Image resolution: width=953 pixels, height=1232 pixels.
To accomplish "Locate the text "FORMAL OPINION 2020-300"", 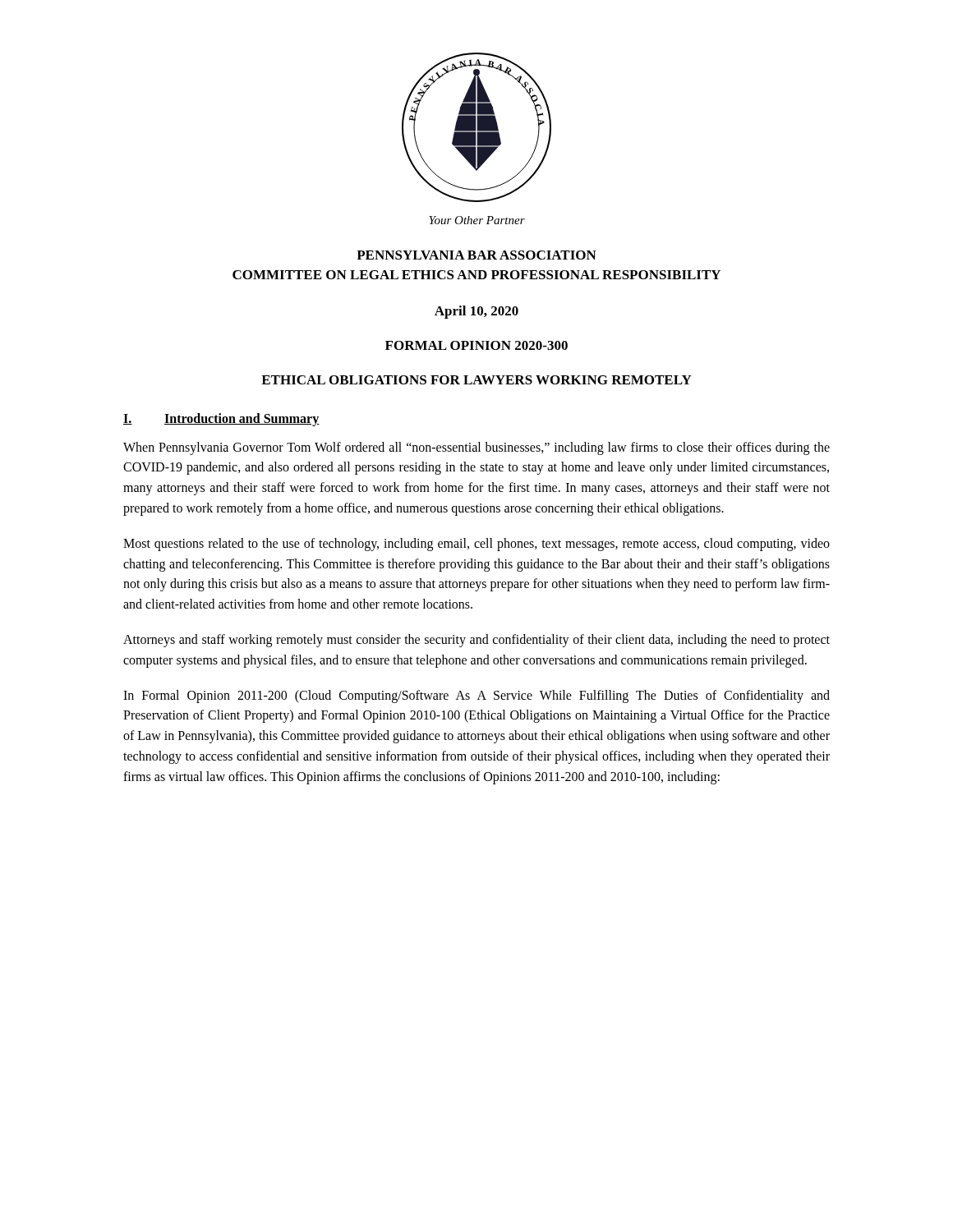I will pyautogui.click(x=476, y=345).
